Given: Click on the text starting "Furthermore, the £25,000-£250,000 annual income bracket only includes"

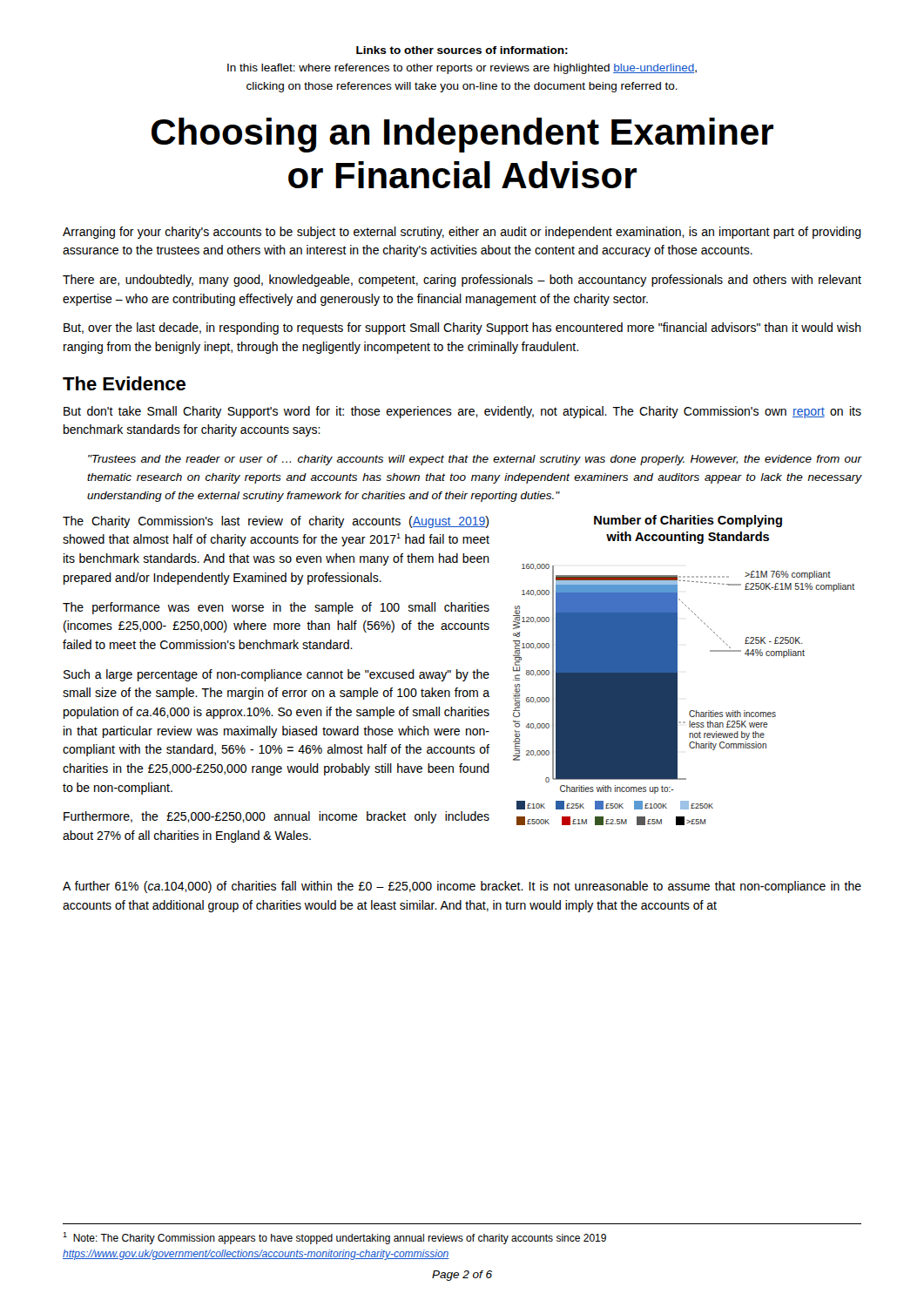Looking at the screenshot, I should pyautogui.click(x=276, y=826).
